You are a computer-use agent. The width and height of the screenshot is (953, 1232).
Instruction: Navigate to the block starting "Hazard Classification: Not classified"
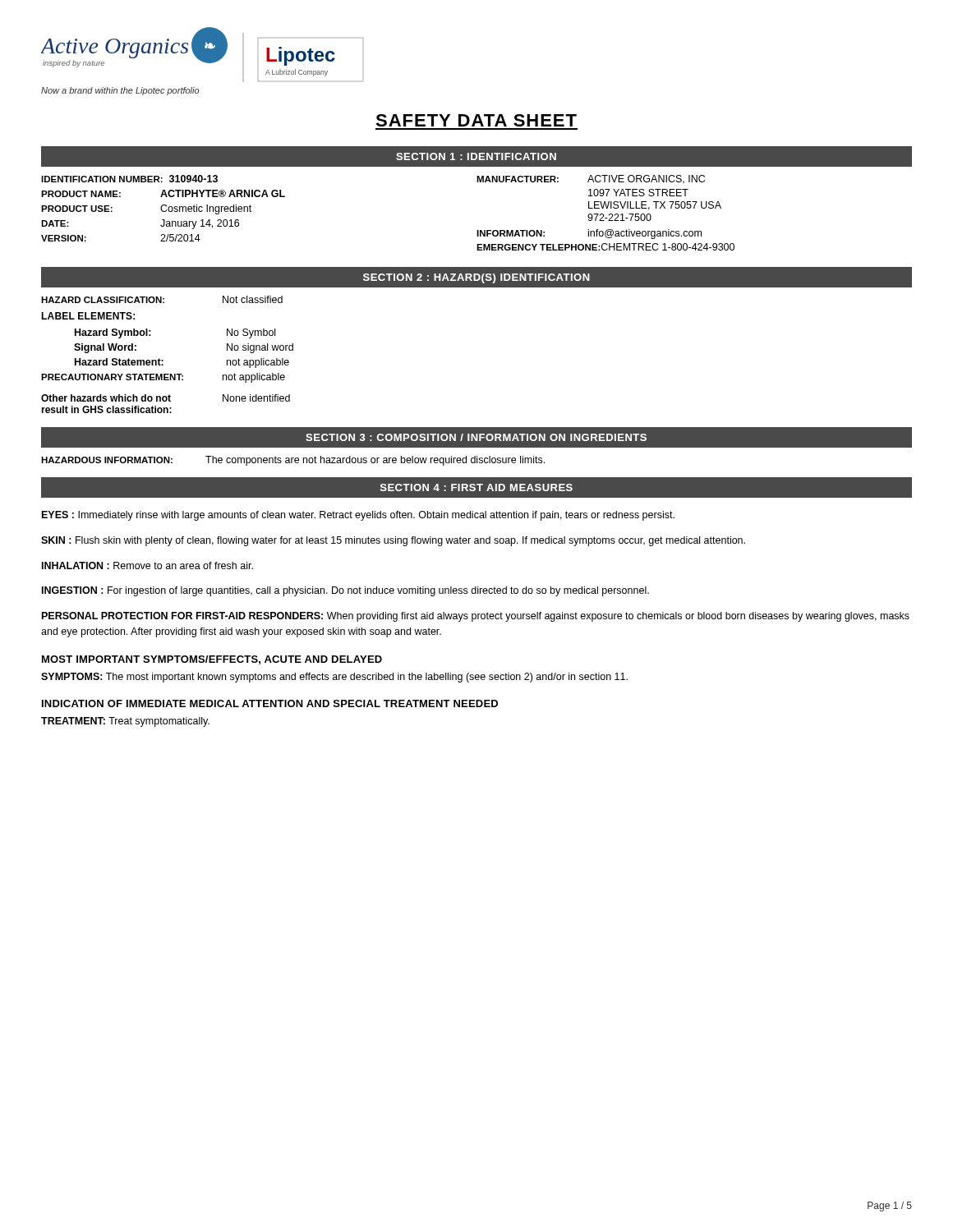click(x=162, y=300)
